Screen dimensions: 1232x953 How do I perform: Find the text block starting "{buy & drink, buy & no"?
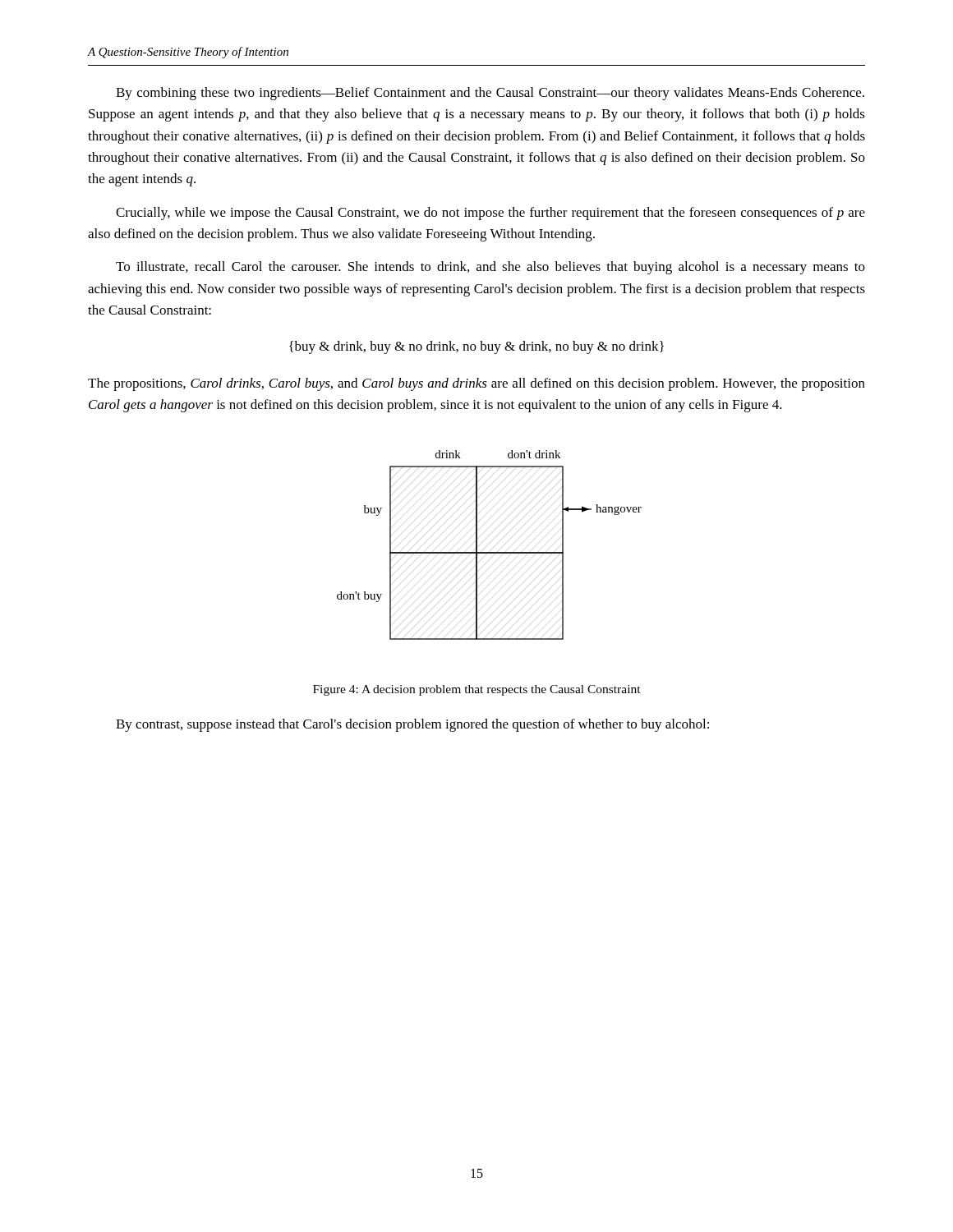click(x=476, y=347)
